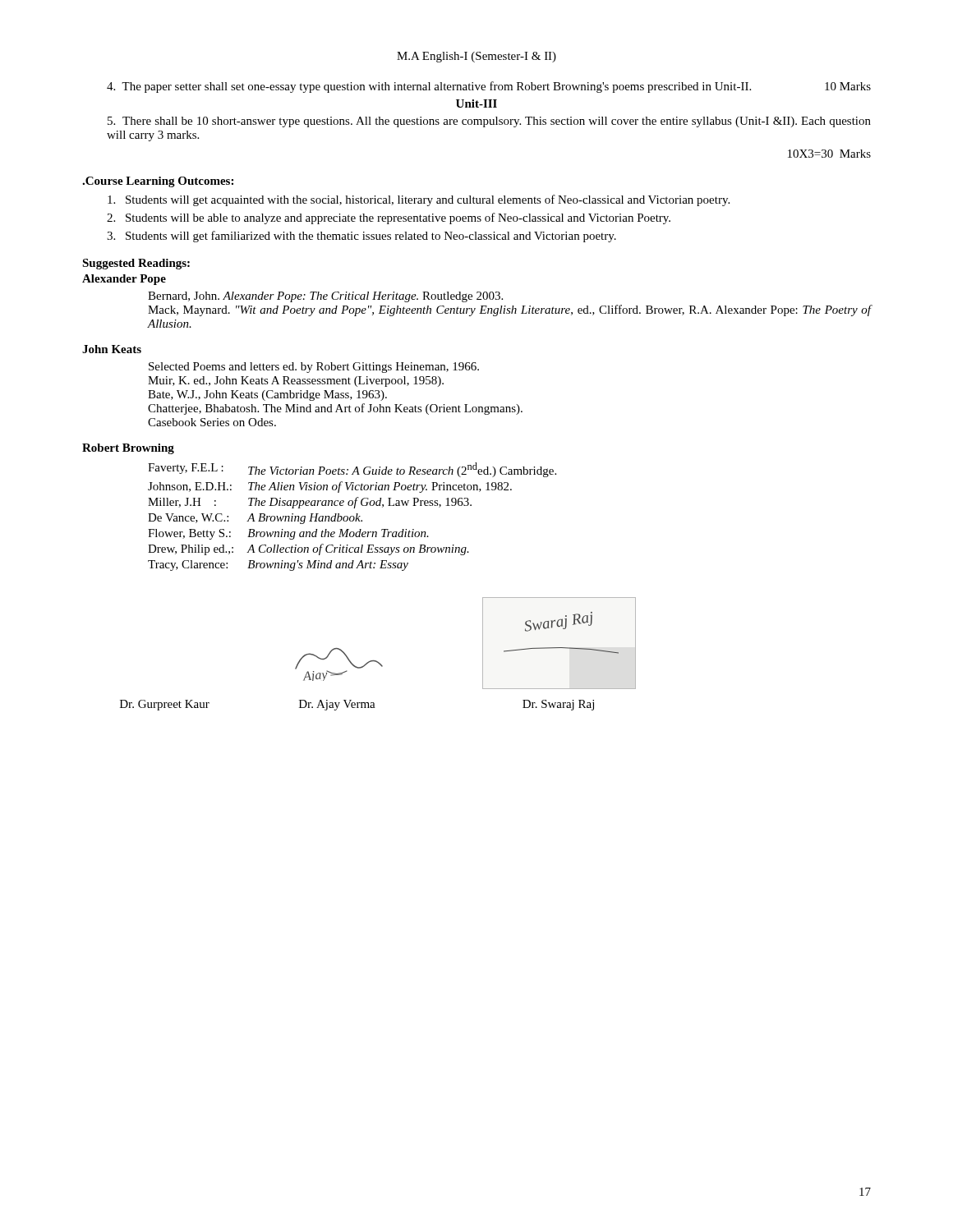This screenshot has height=1232, width=953.
Task: Click the passage that begins "5. There shall be 10 short-answer type questions."
Action: click(x=489, y=128)
